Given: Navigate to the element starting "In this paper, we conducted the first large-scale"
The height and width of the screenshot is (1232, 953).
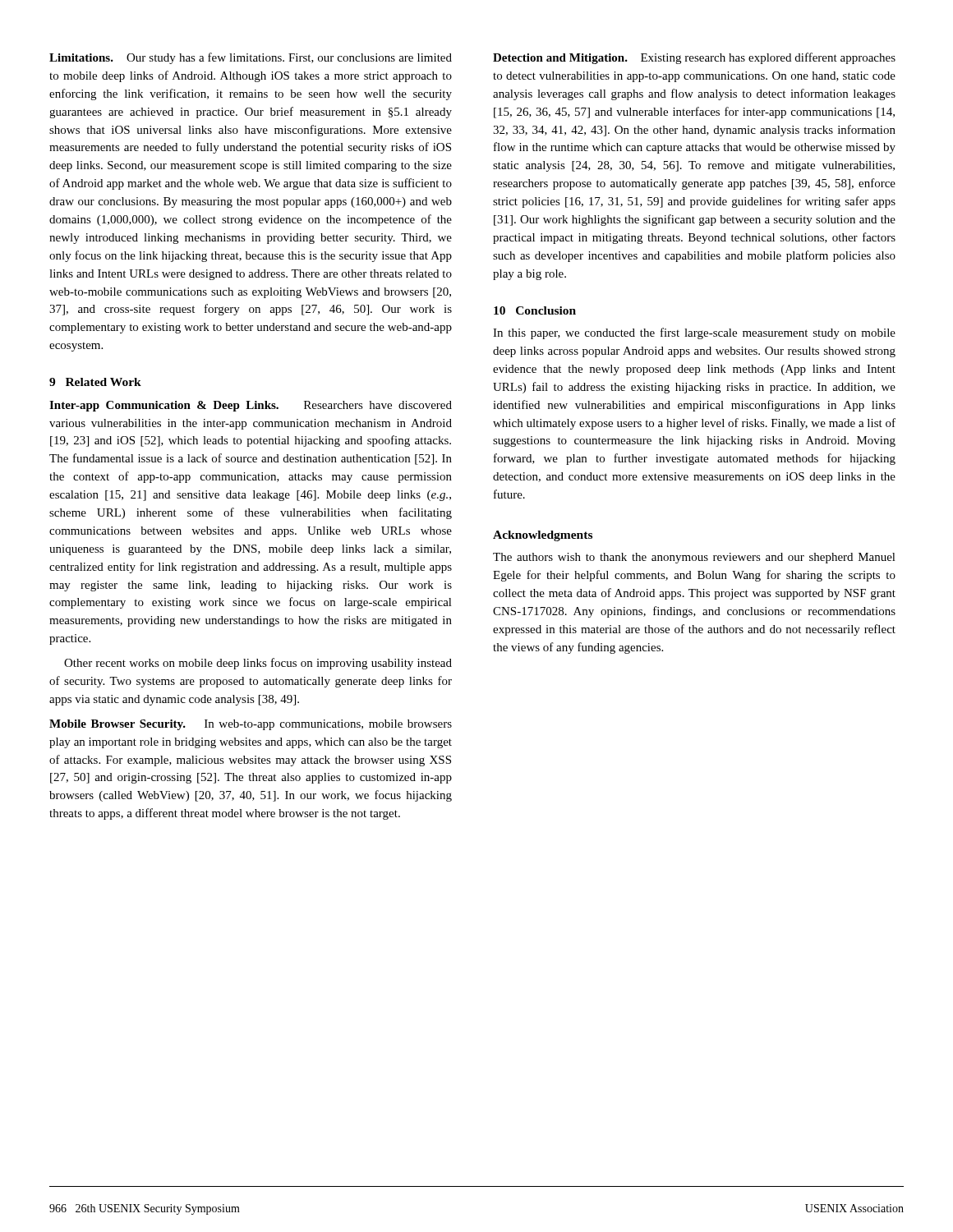Looking at the screenshot, I should (694, 414).
